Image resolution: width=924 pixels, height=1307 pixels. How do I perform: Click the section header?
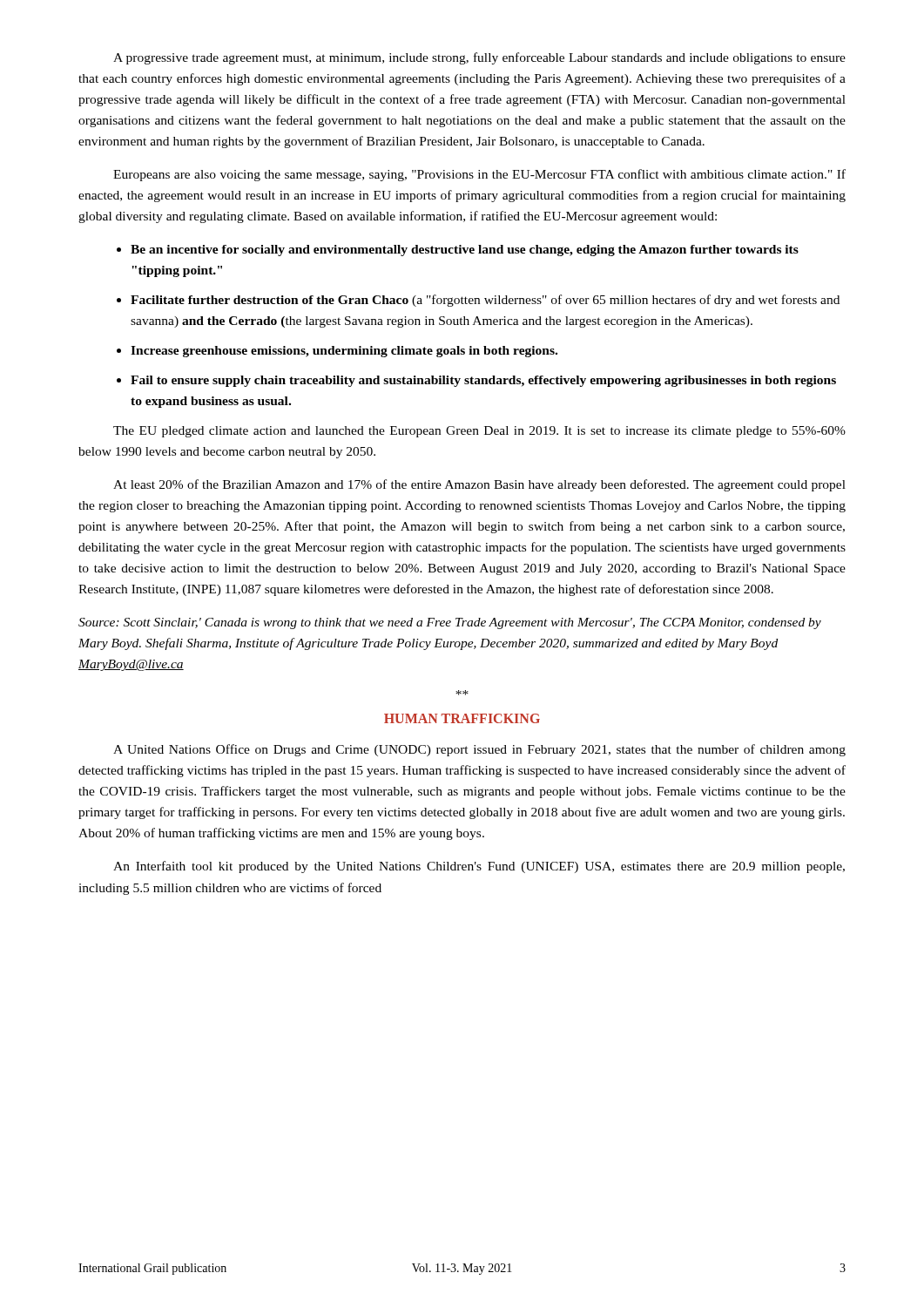(462, 719)
